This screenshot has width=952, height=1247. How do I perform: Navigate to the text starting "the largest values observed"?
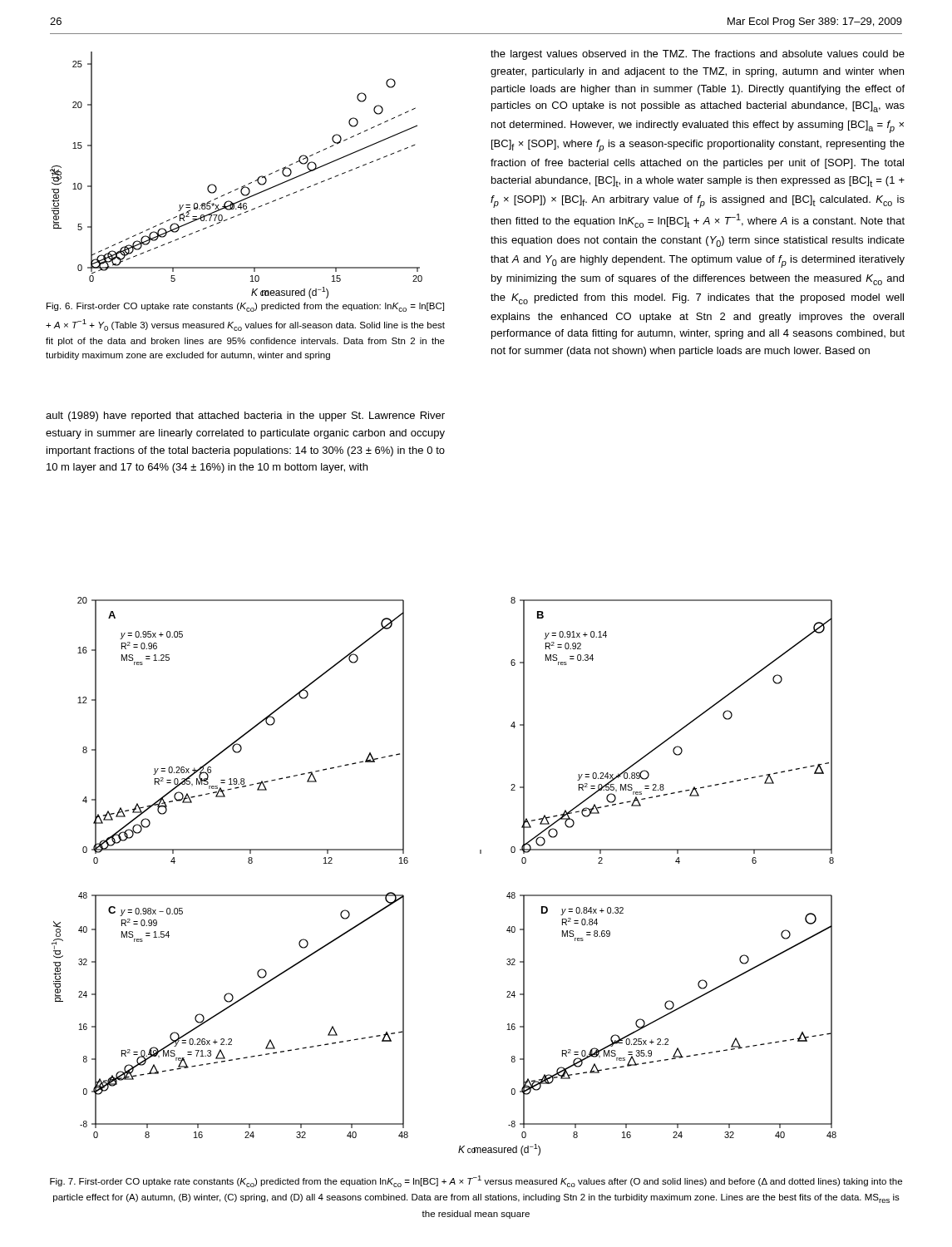698,202
